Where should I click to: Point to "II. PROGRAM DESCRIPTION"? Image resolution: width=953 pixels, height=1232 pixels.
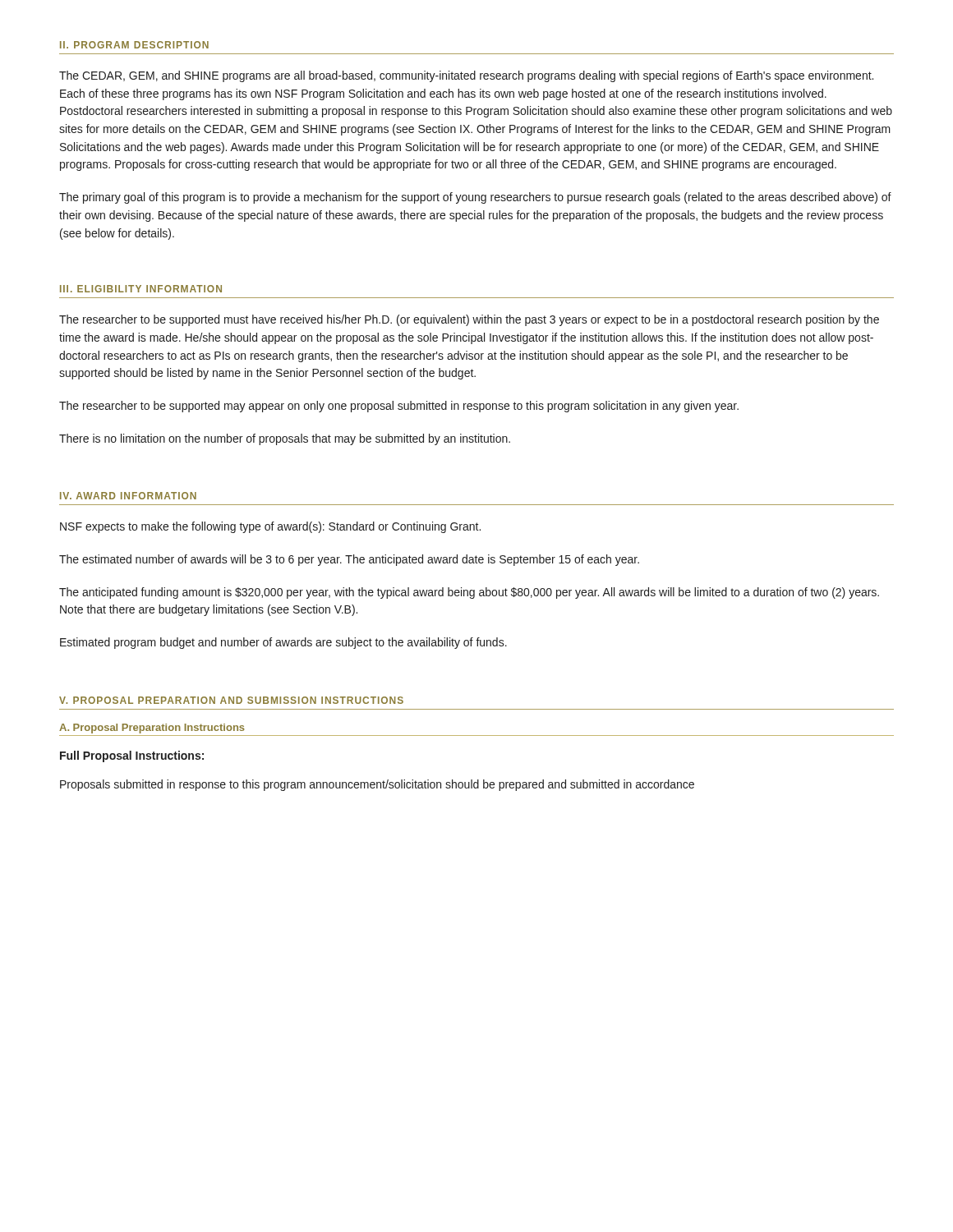[x=135, y=45]
